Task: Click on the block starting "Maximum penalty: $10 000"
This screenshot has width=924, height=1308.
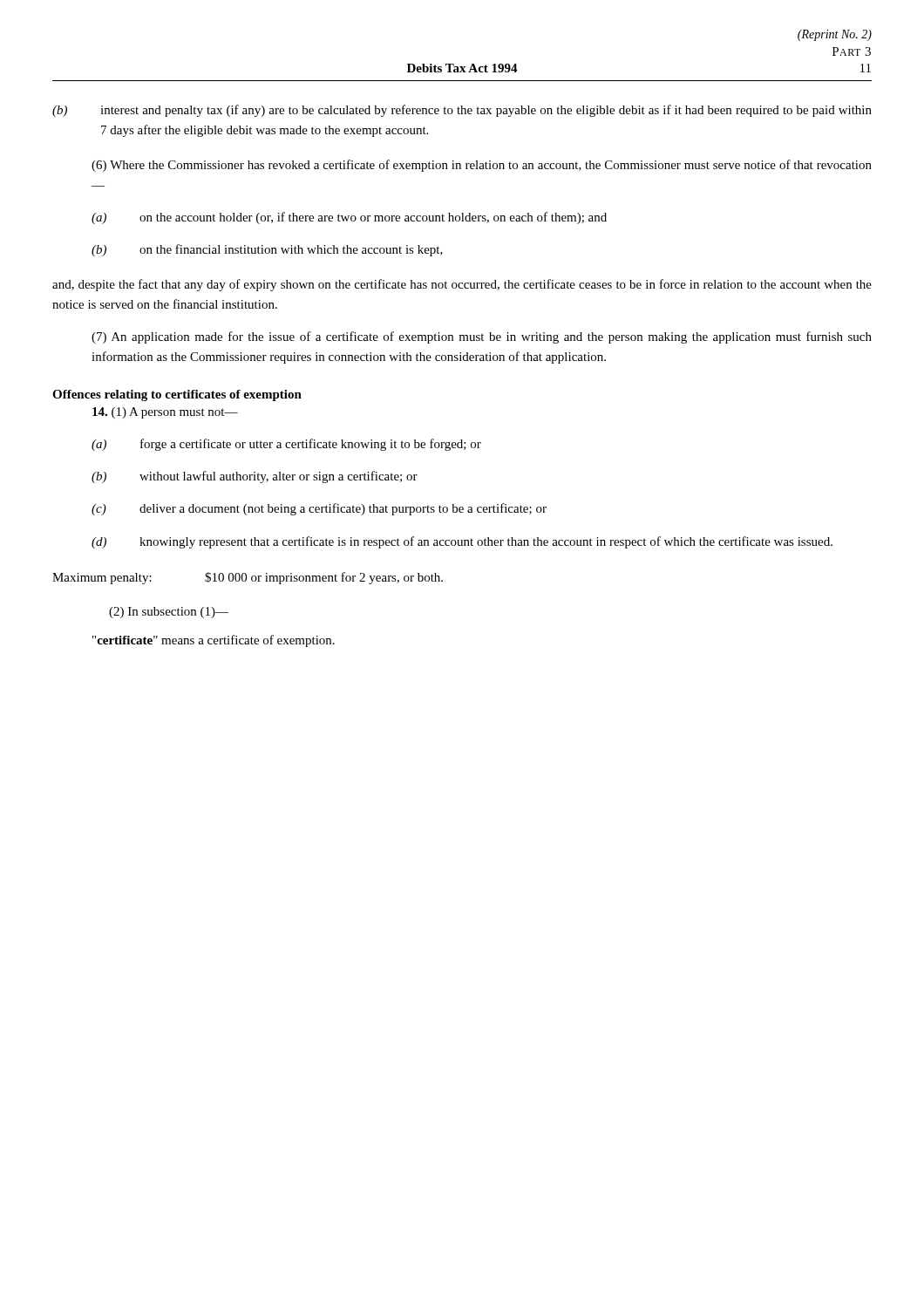Action: coord(248,578)
